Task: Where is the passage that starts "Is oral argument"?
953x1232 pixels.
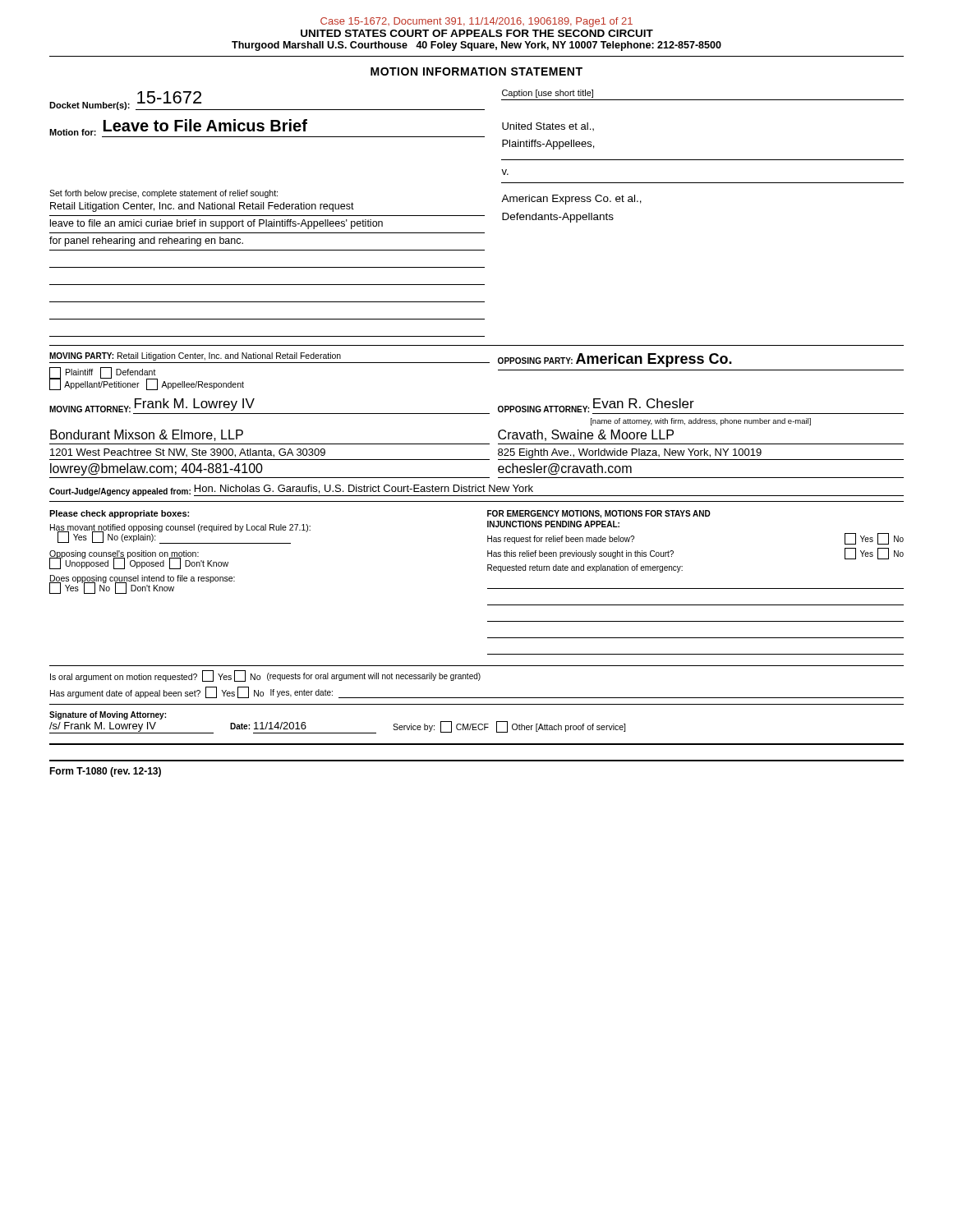Action: 265,676
